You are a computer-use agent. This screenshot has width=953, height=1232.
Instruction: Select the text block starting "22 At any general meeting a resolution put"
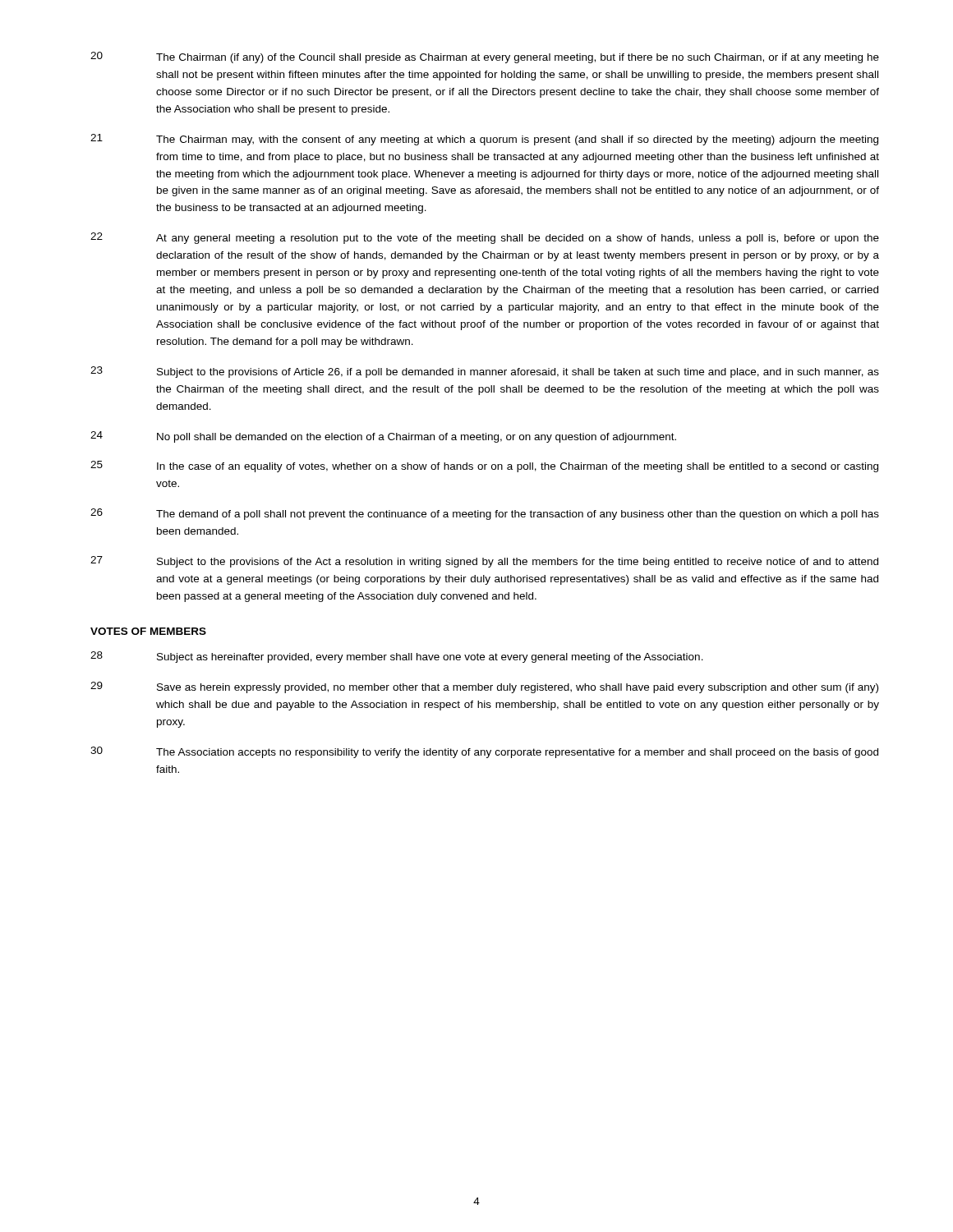coord(485,290)
